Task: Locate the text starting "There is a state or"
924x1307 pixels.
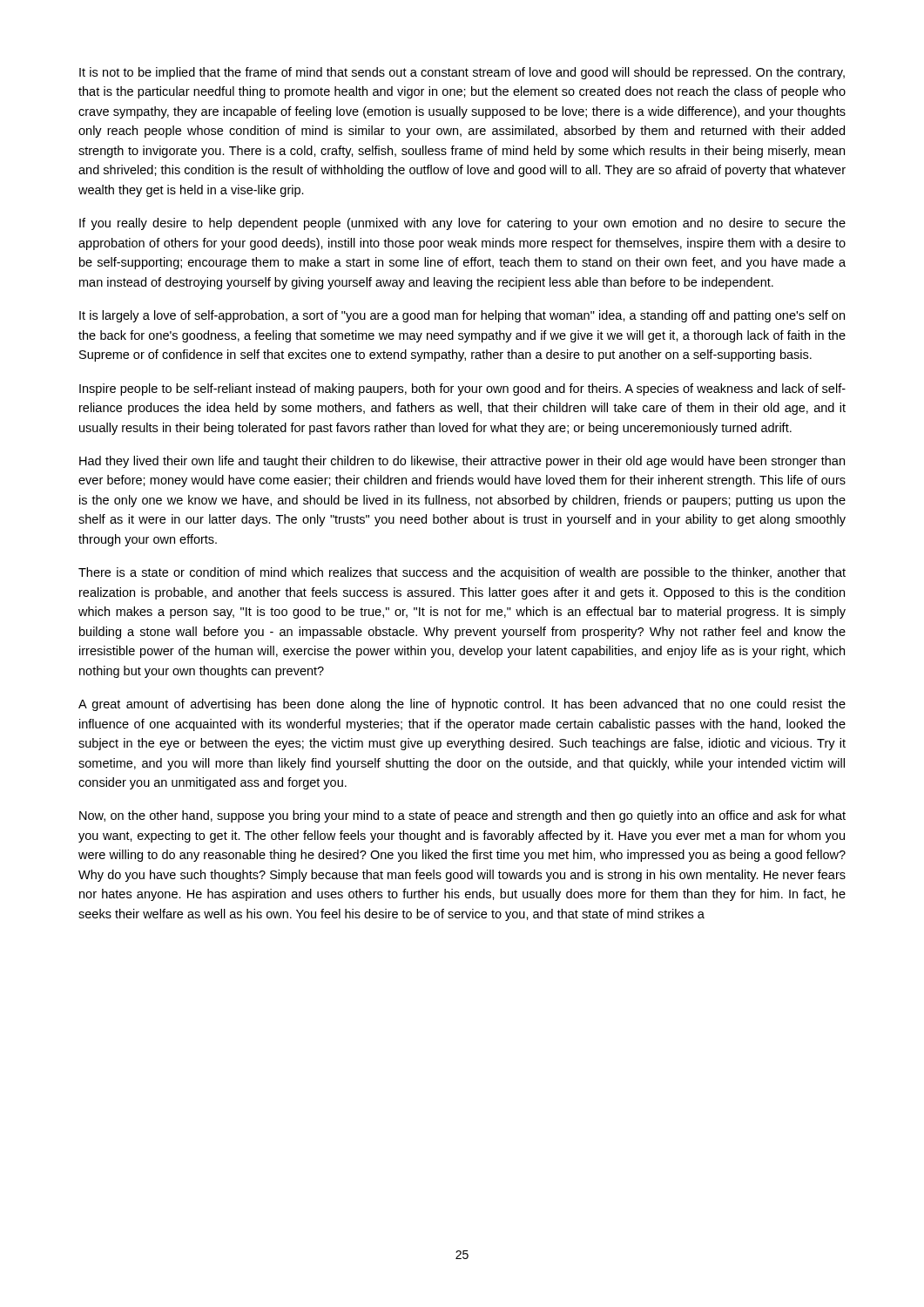Action: pyautogui.click(x=462, y=622)
